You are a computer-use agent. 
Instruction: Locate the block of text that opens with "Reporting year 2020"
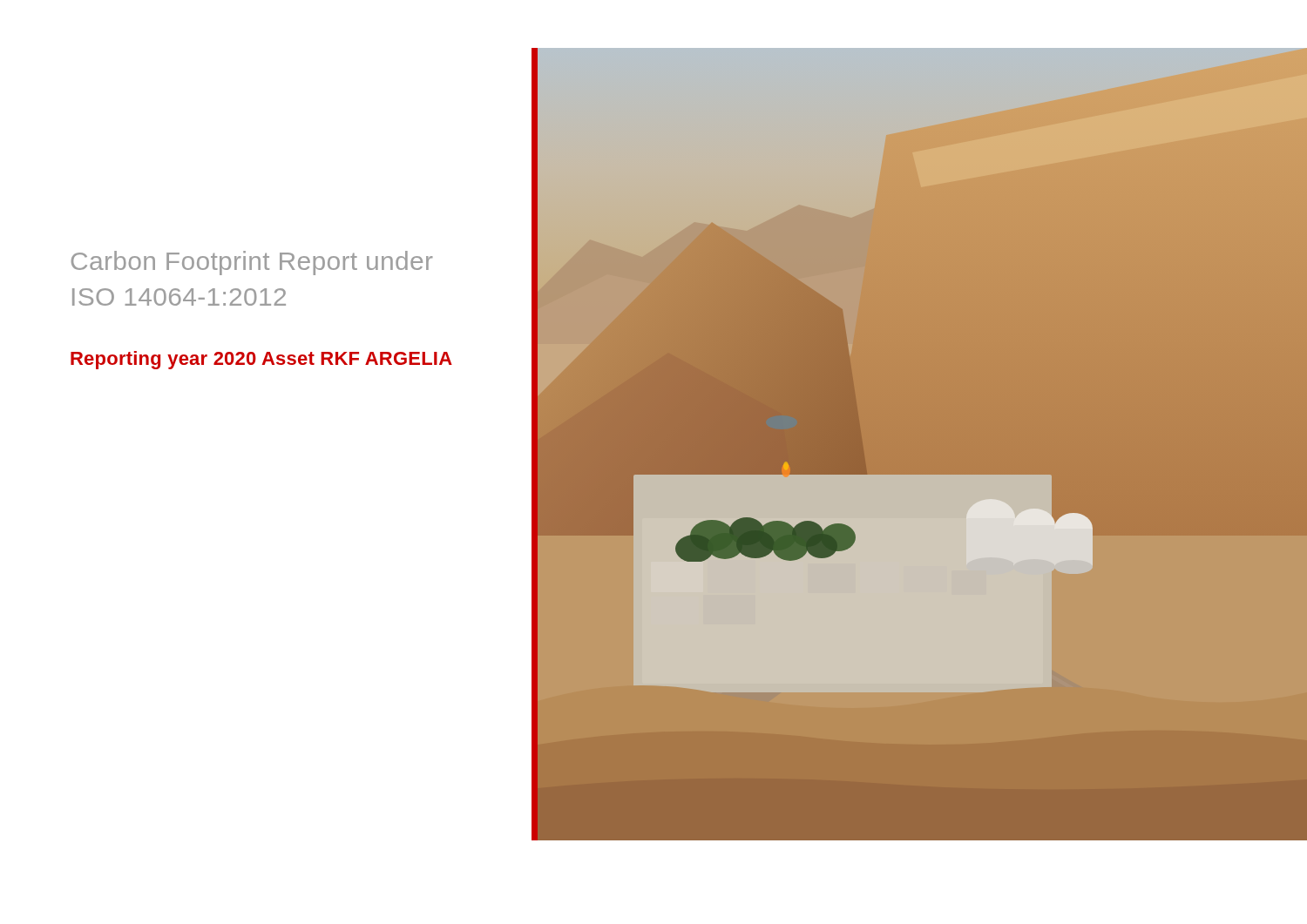coord(261,358)
